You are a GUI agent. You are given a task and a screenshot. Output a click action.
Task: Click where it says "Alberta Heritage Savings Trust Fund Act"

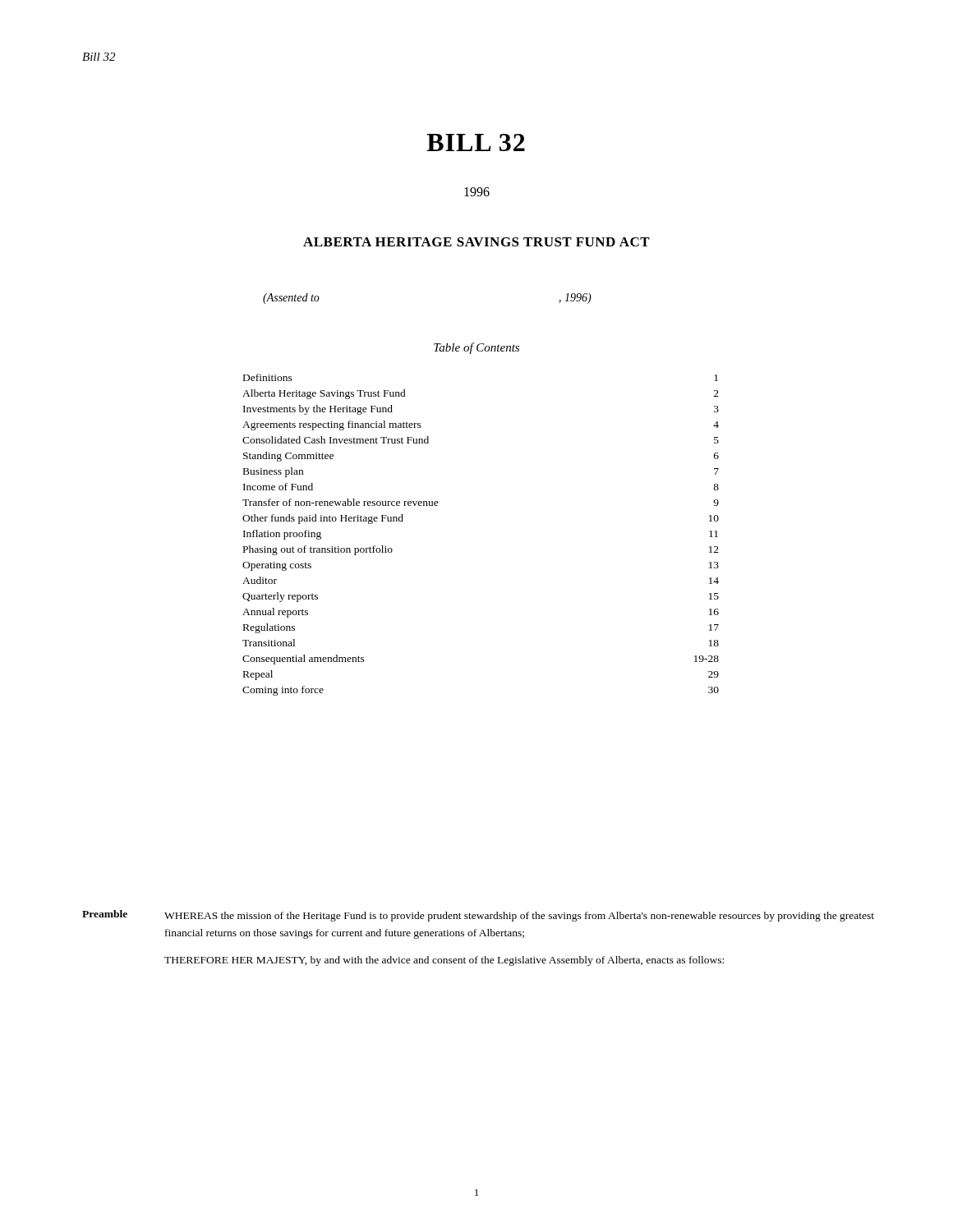pyautogui.click(x=476, y=242)
